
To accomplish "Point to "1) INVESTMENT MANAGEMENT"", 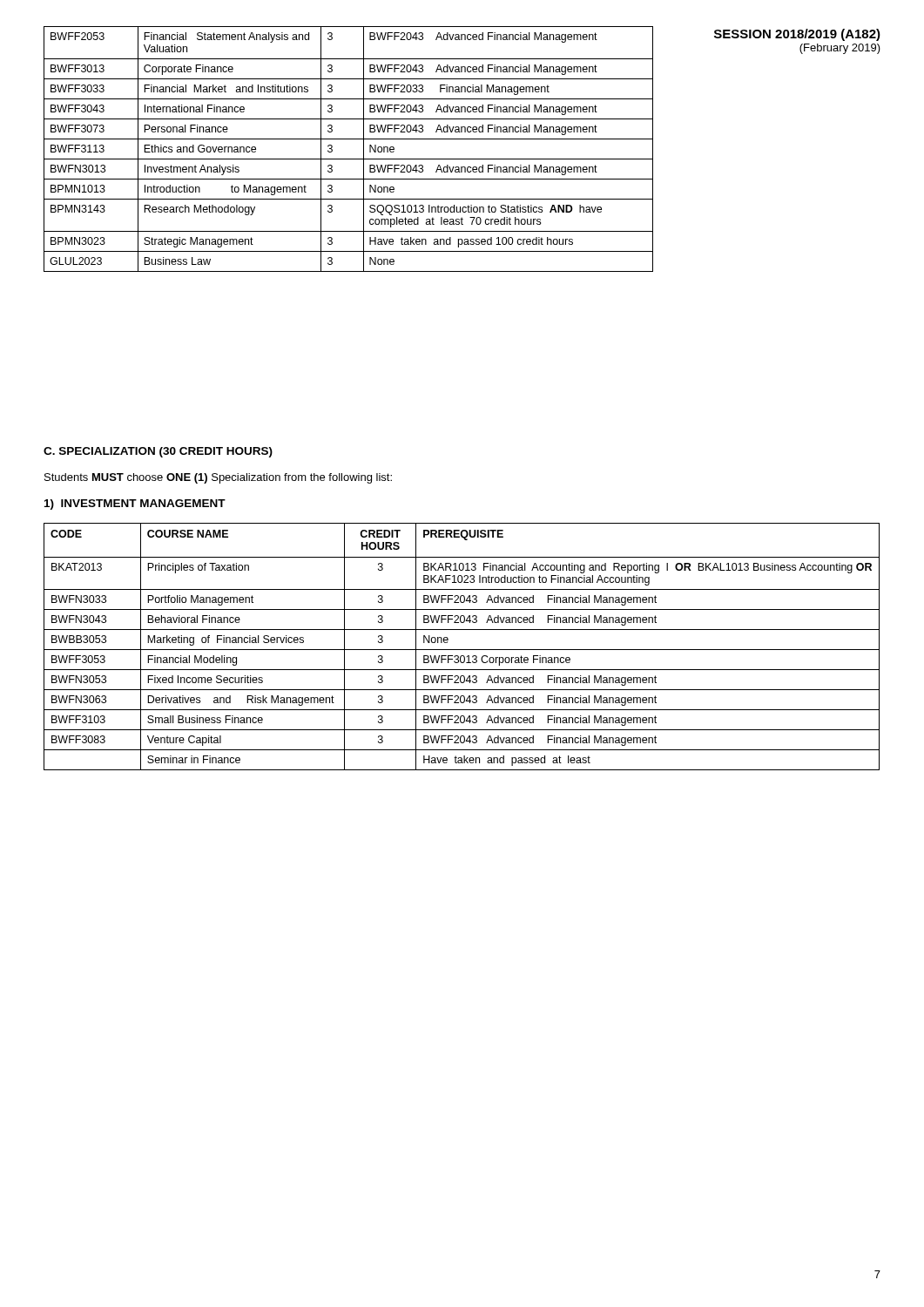I will [134, 503].
